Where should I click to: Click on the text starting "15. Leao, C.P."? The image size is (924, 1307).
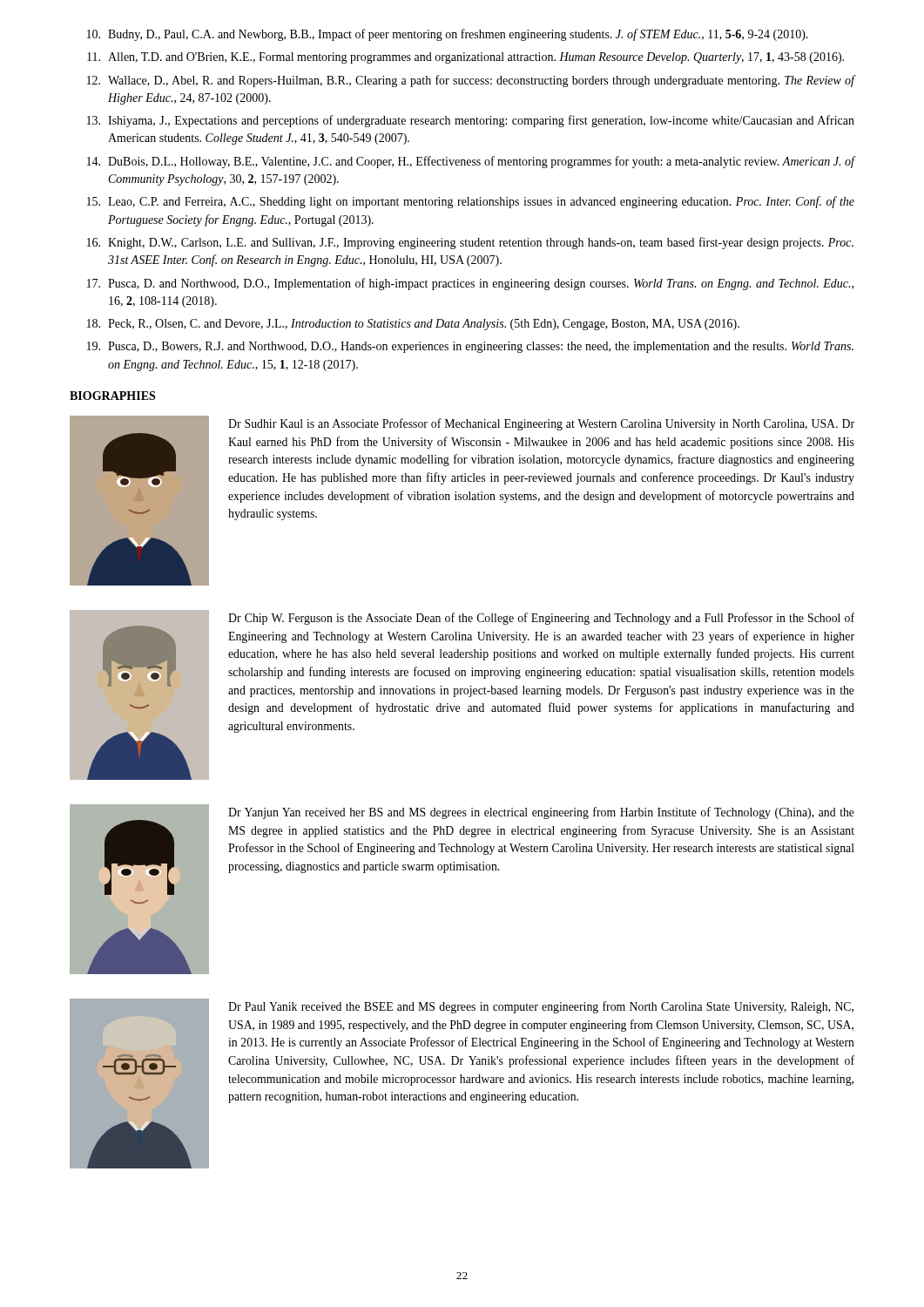pos(462,211)
